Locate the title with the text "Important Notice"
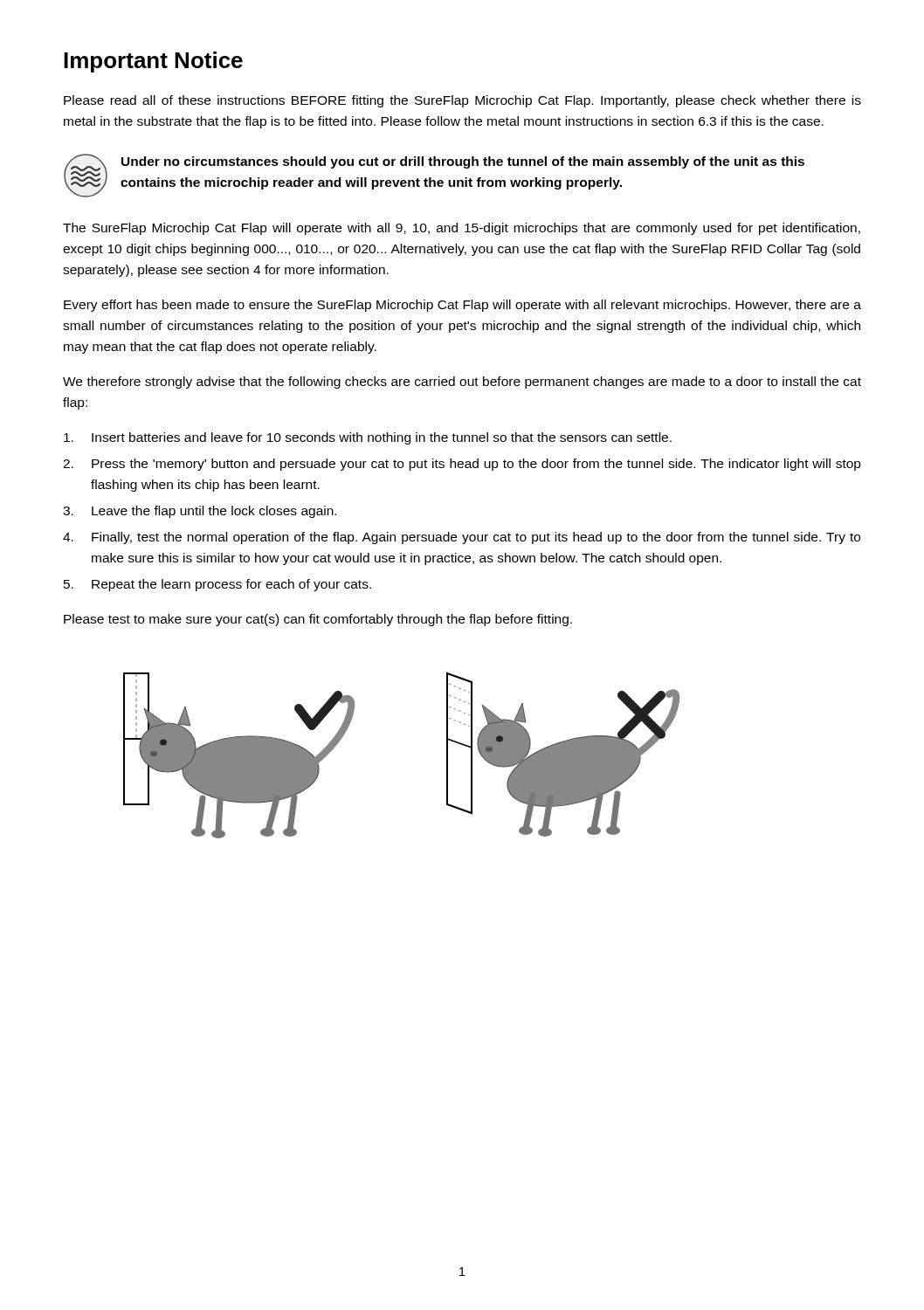The height and width of the screenshot is (1310, 924). coord(153,60)
